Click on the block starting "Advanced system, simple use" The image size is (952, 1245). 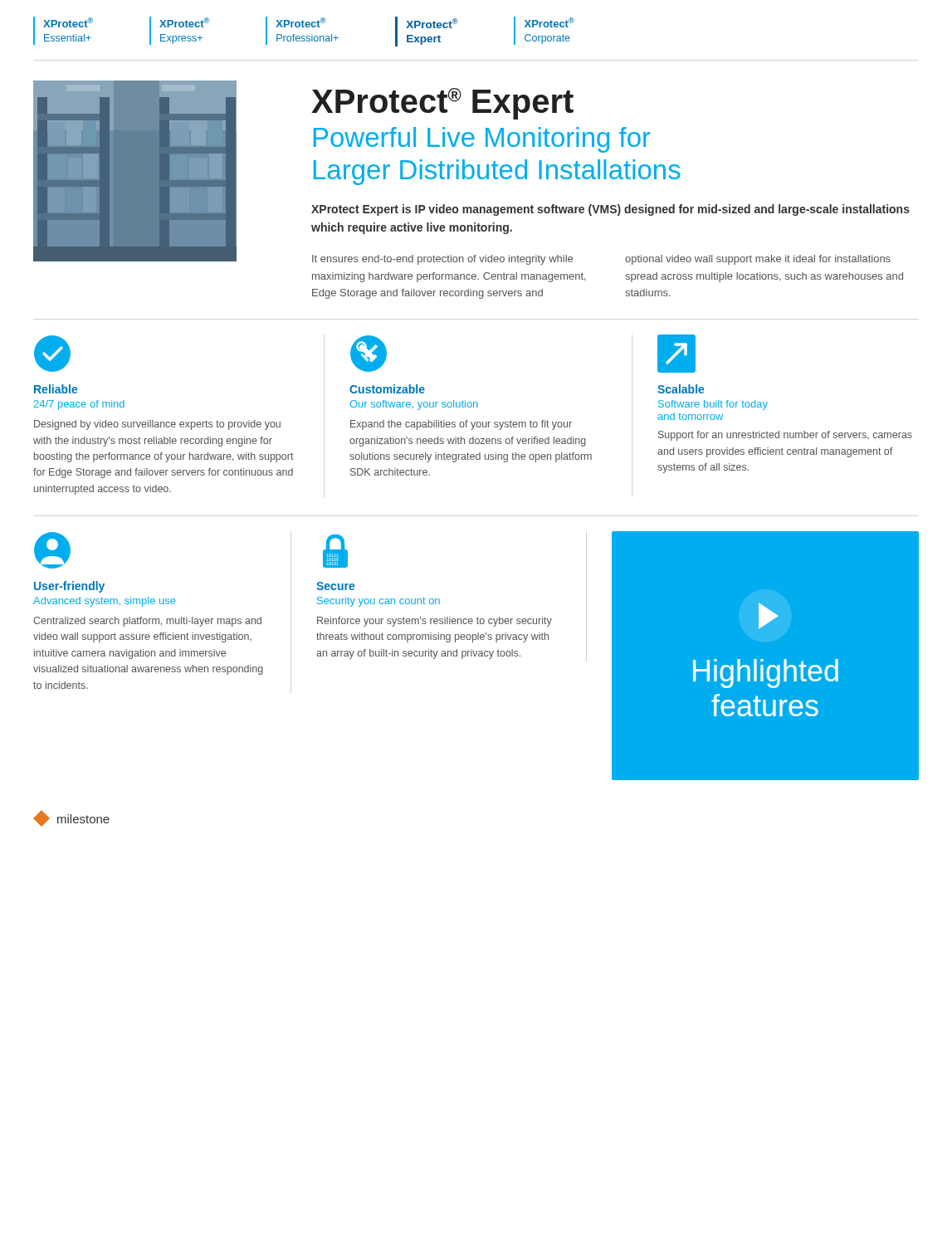coord(105,601)
